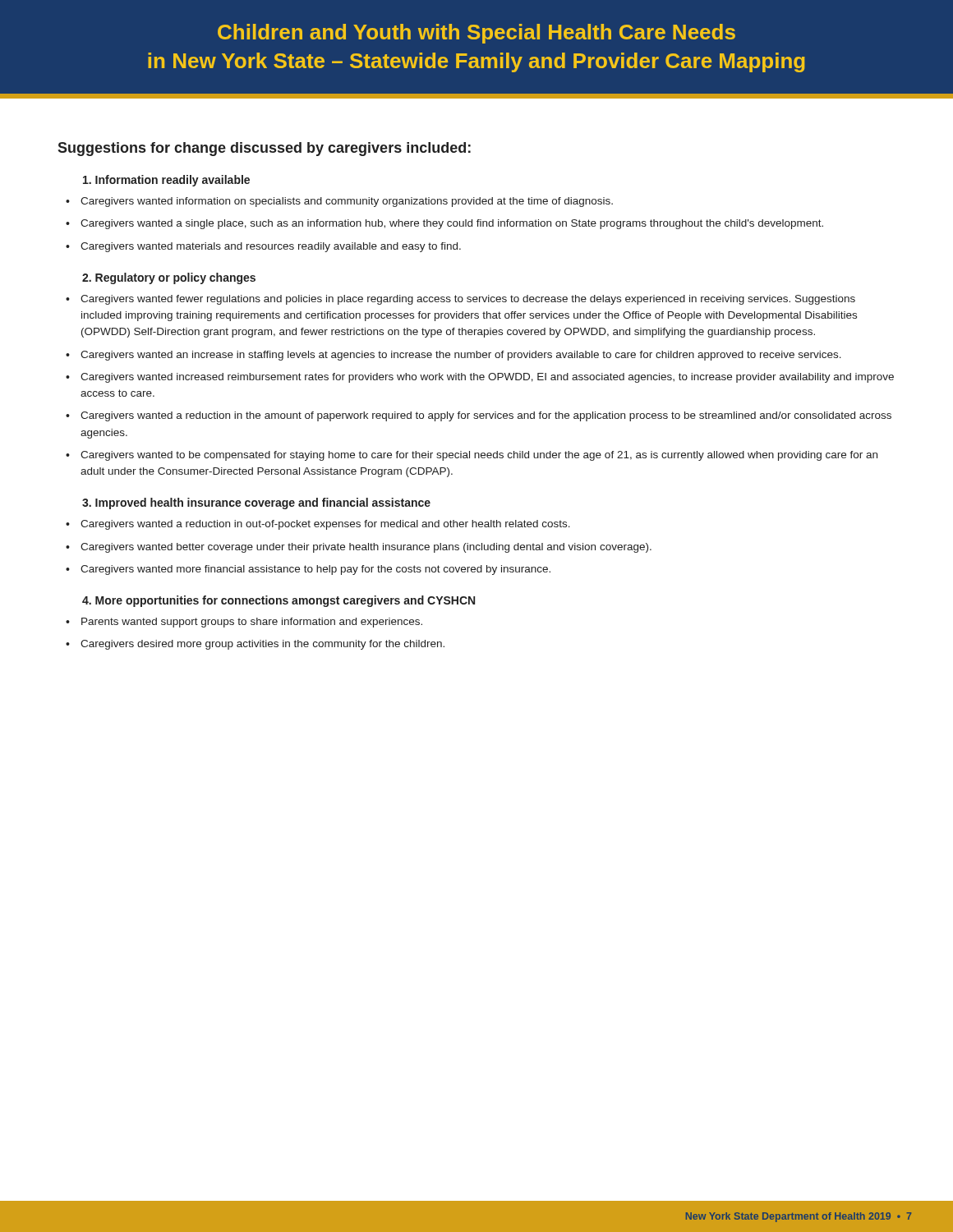Where is the title that starts "Children and Youth"?

point(476,47)
